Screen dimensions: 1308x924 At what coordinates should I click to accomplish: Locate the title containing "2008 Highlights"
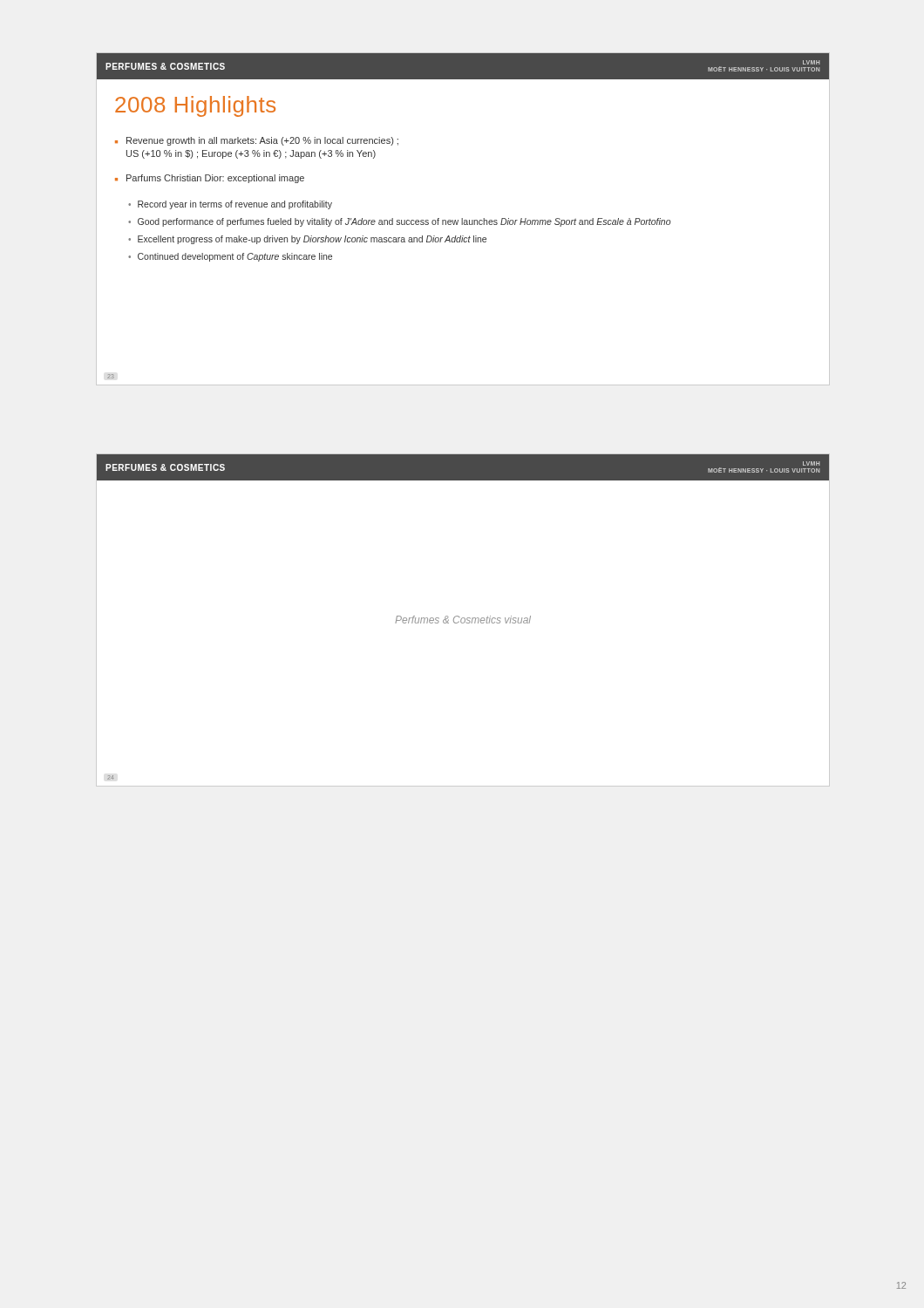(x=196, y=105)
